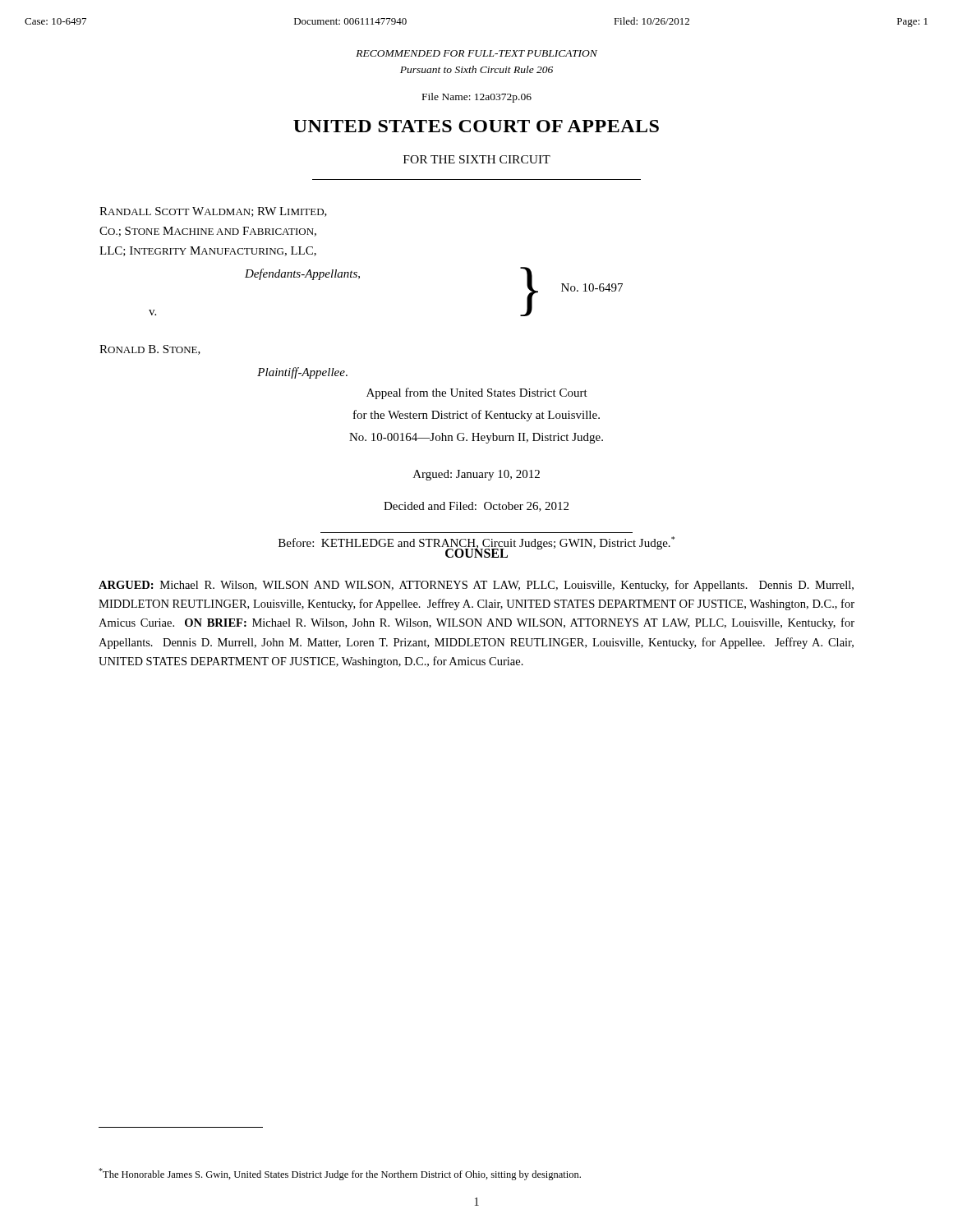Screen dimensions: 1232x953
Task: Find the title that reads "UNITED STATES COURT OF APPEALS"
Action: pos(476,126)
